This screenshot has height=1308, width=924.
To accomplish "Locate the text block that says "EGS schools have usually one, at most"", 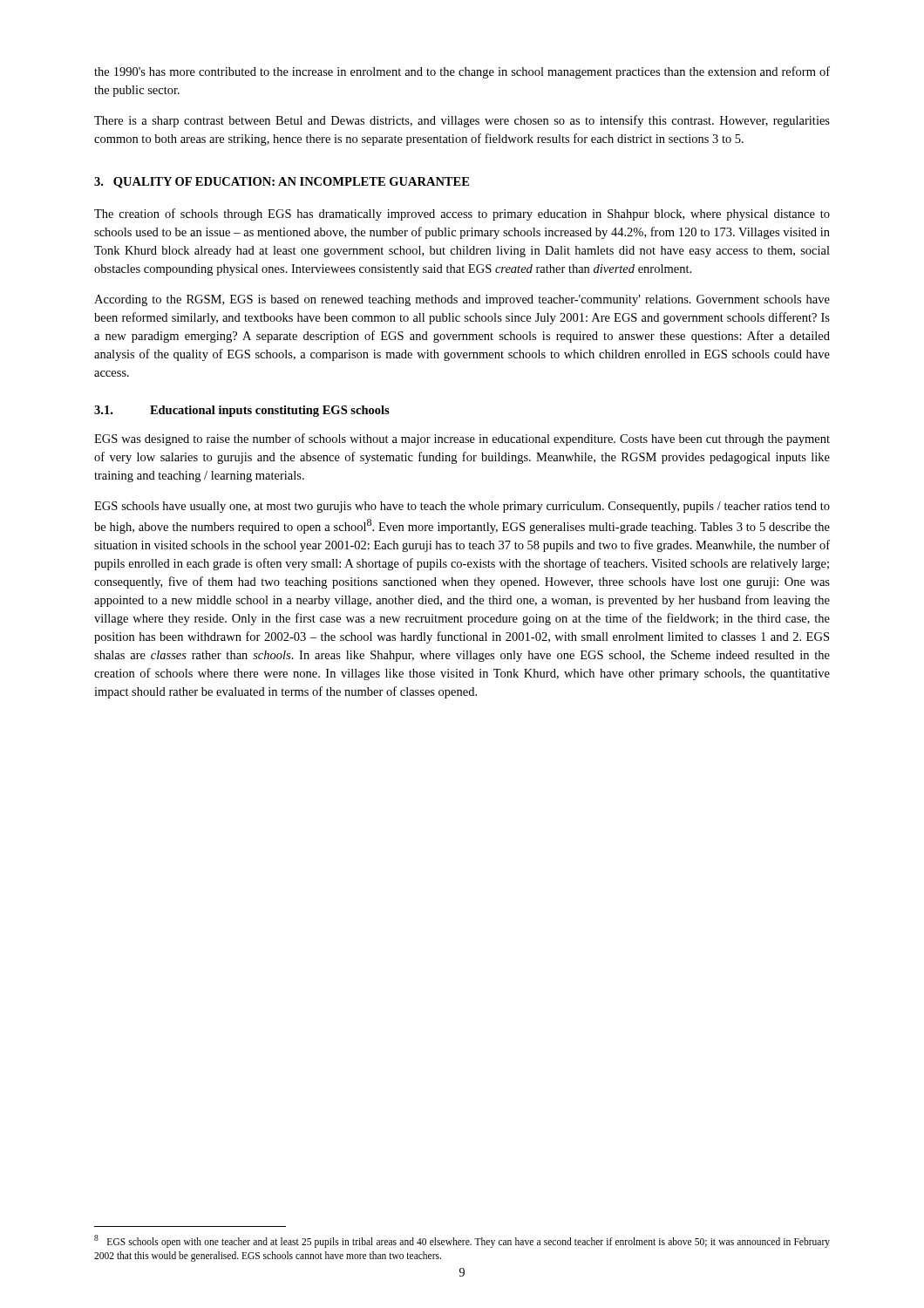I will tap(462, 599).
